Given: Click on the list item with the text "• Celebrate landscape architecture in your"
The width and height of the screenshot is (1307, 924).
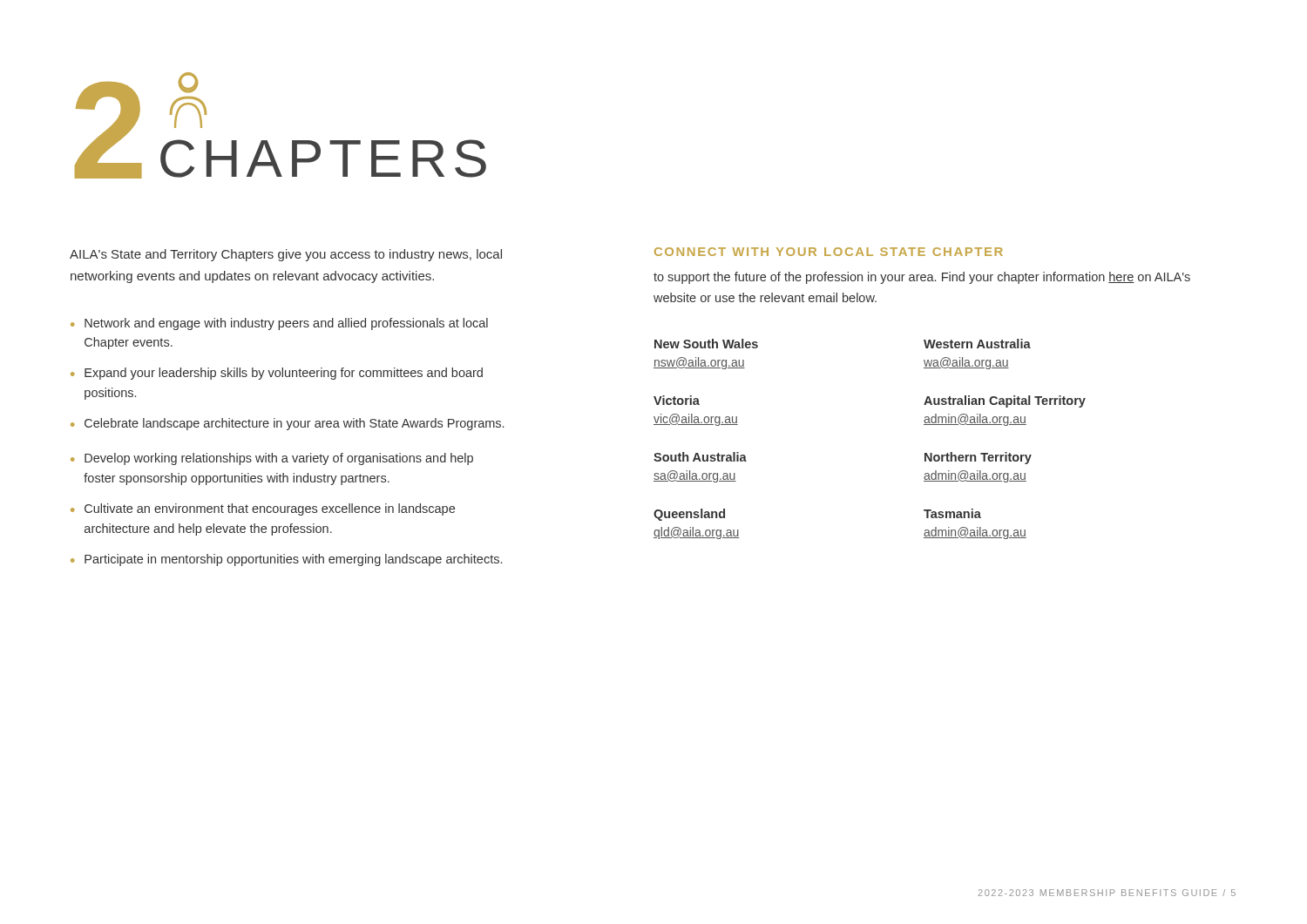Looking at the screenshot, I should (x=287, y=426).
